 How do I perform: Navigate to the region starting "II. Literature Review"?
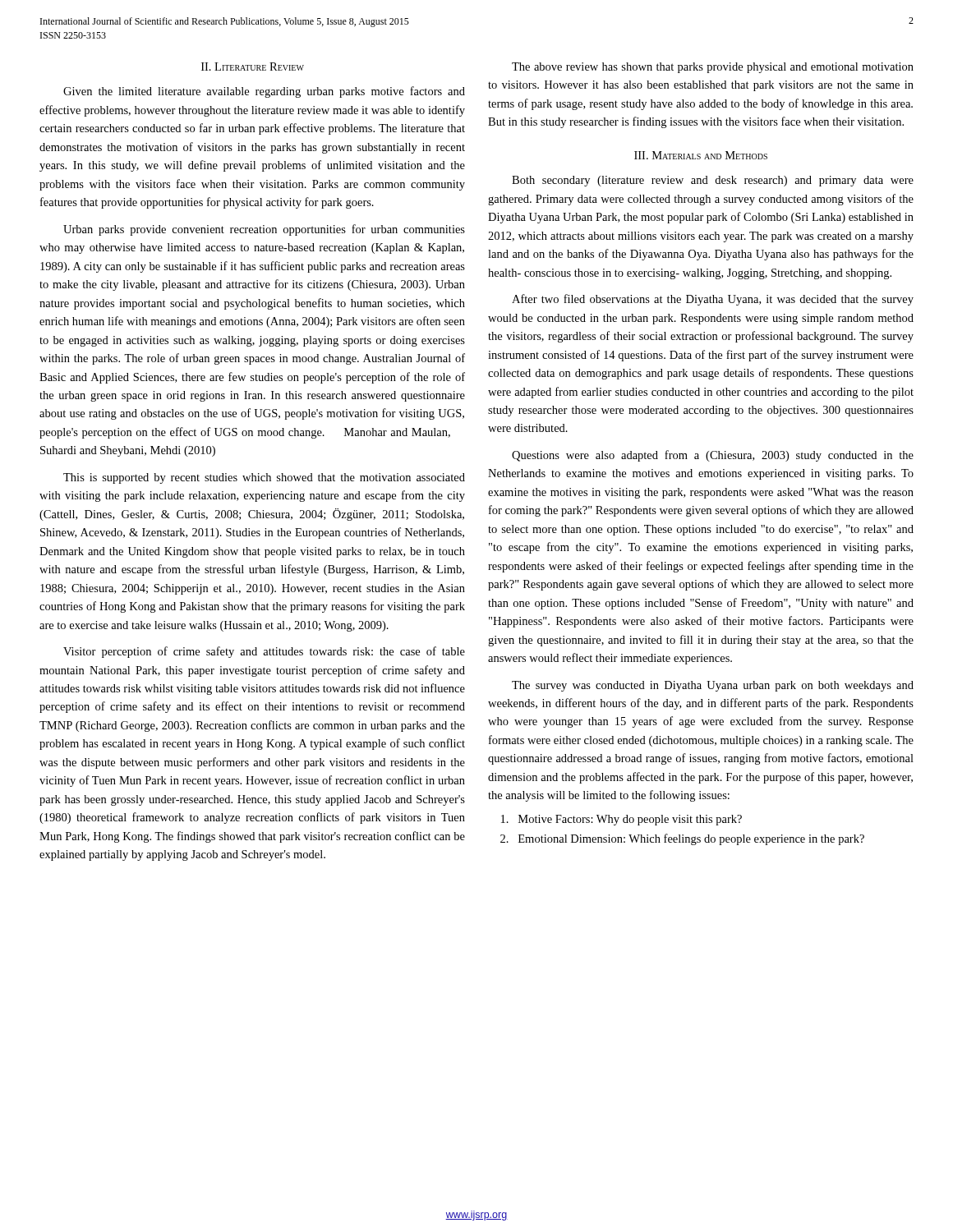point(252,67)
